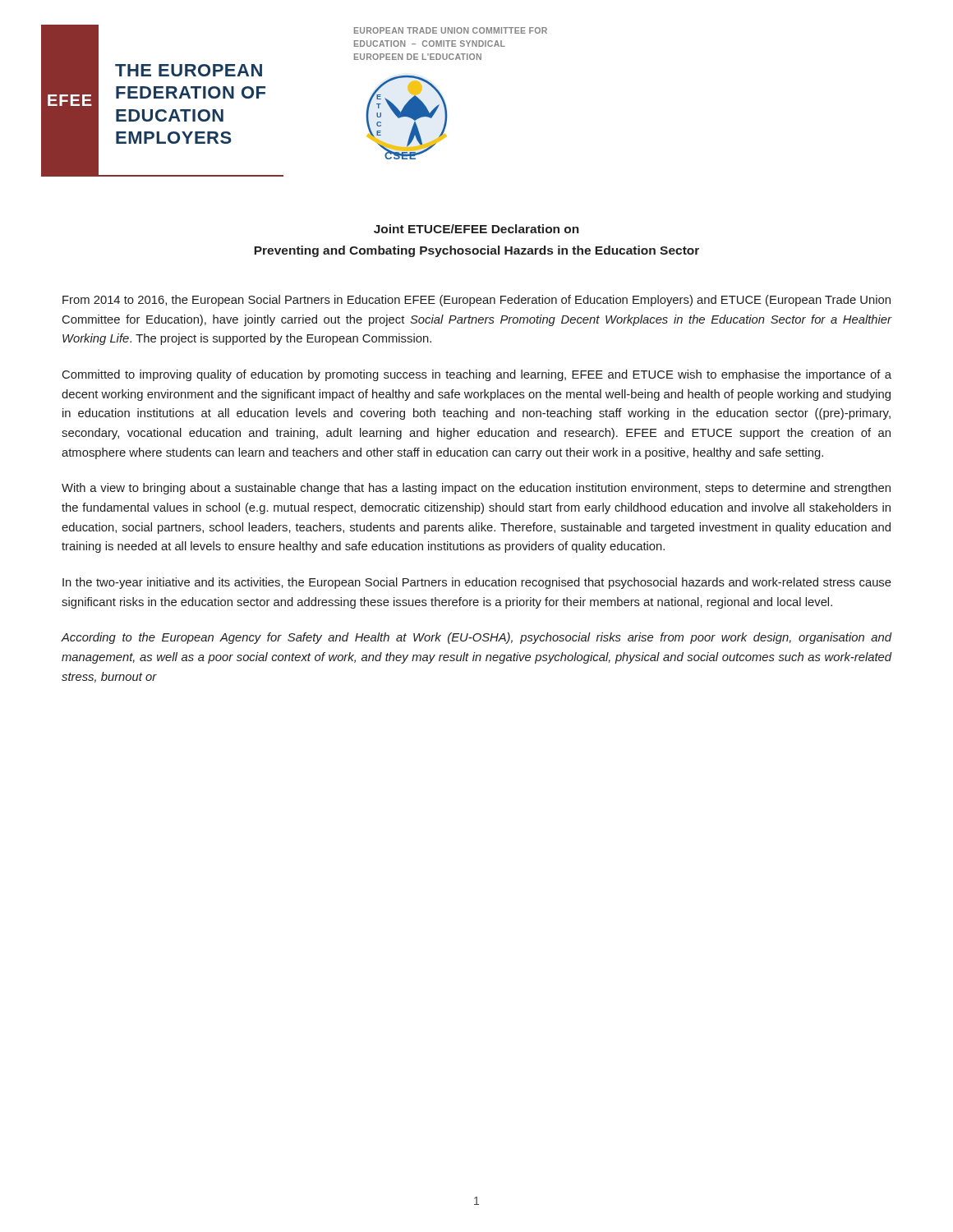
Task: Click the passage that begins "According to the European"
Action: [x=476, y=657]
